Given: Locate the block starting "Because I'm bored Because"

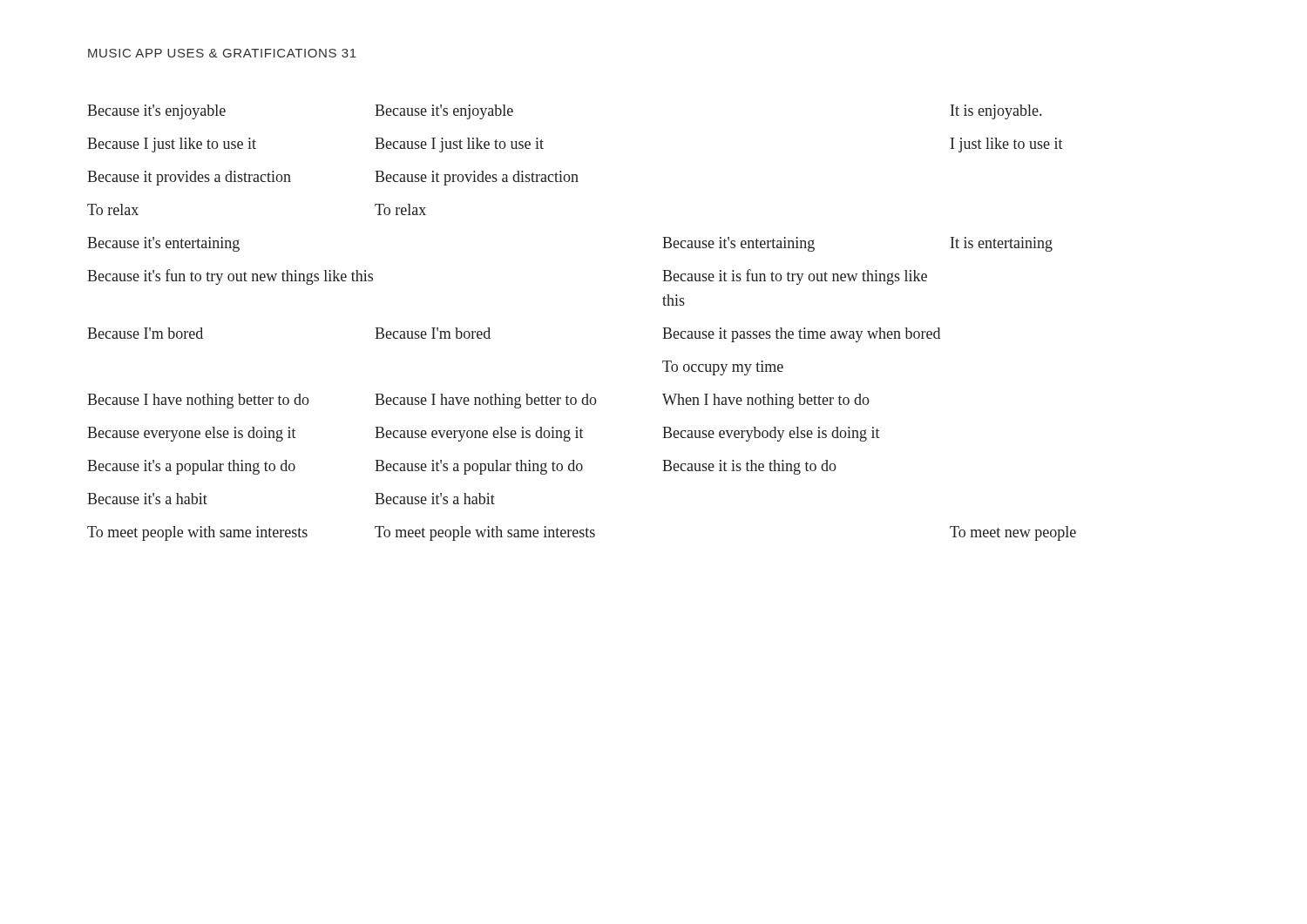Looking at the screenshot, I should [146, 335].
